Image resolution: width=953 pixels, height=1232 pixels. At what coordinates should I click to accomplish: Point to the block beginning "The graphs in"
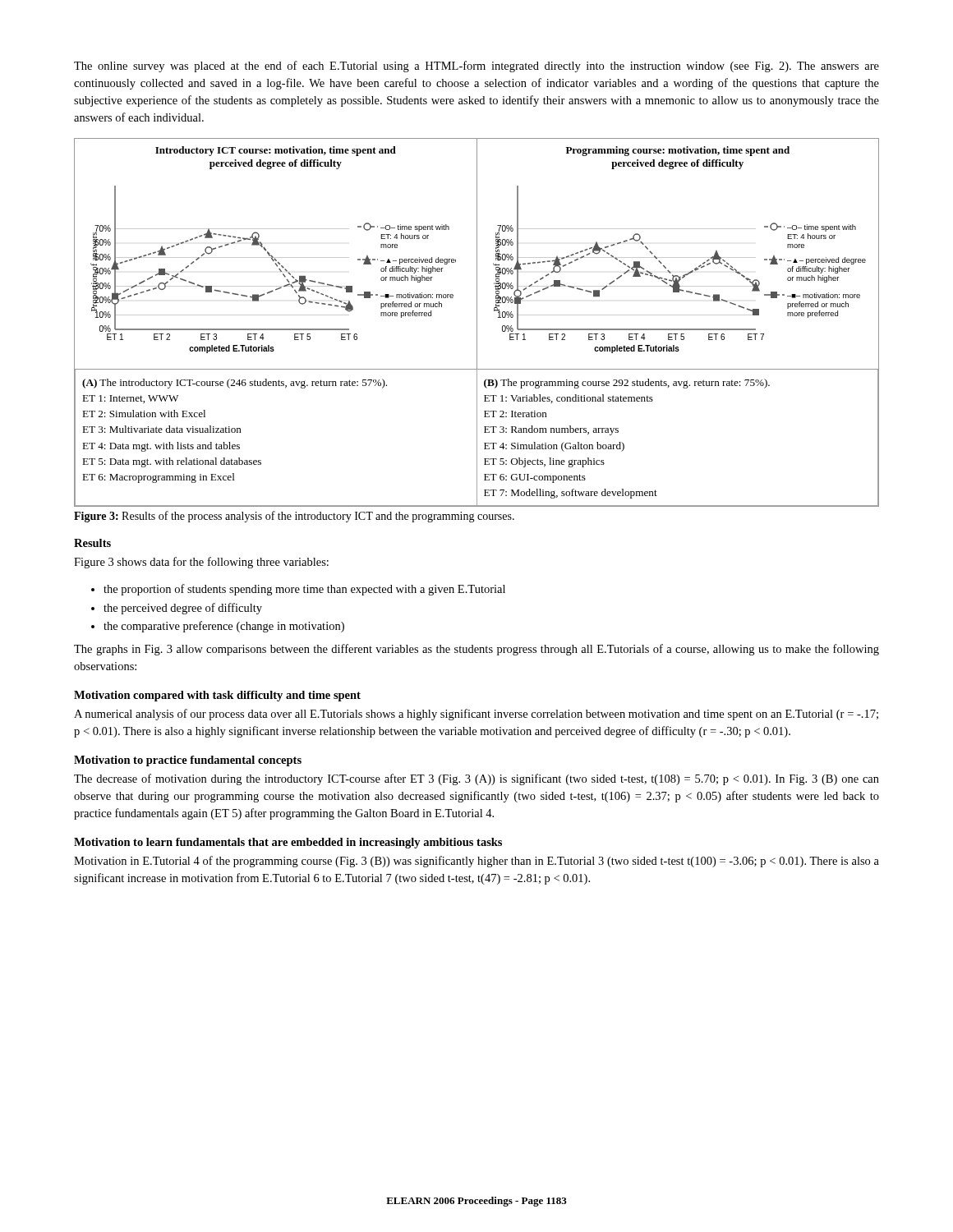[476, 658]
